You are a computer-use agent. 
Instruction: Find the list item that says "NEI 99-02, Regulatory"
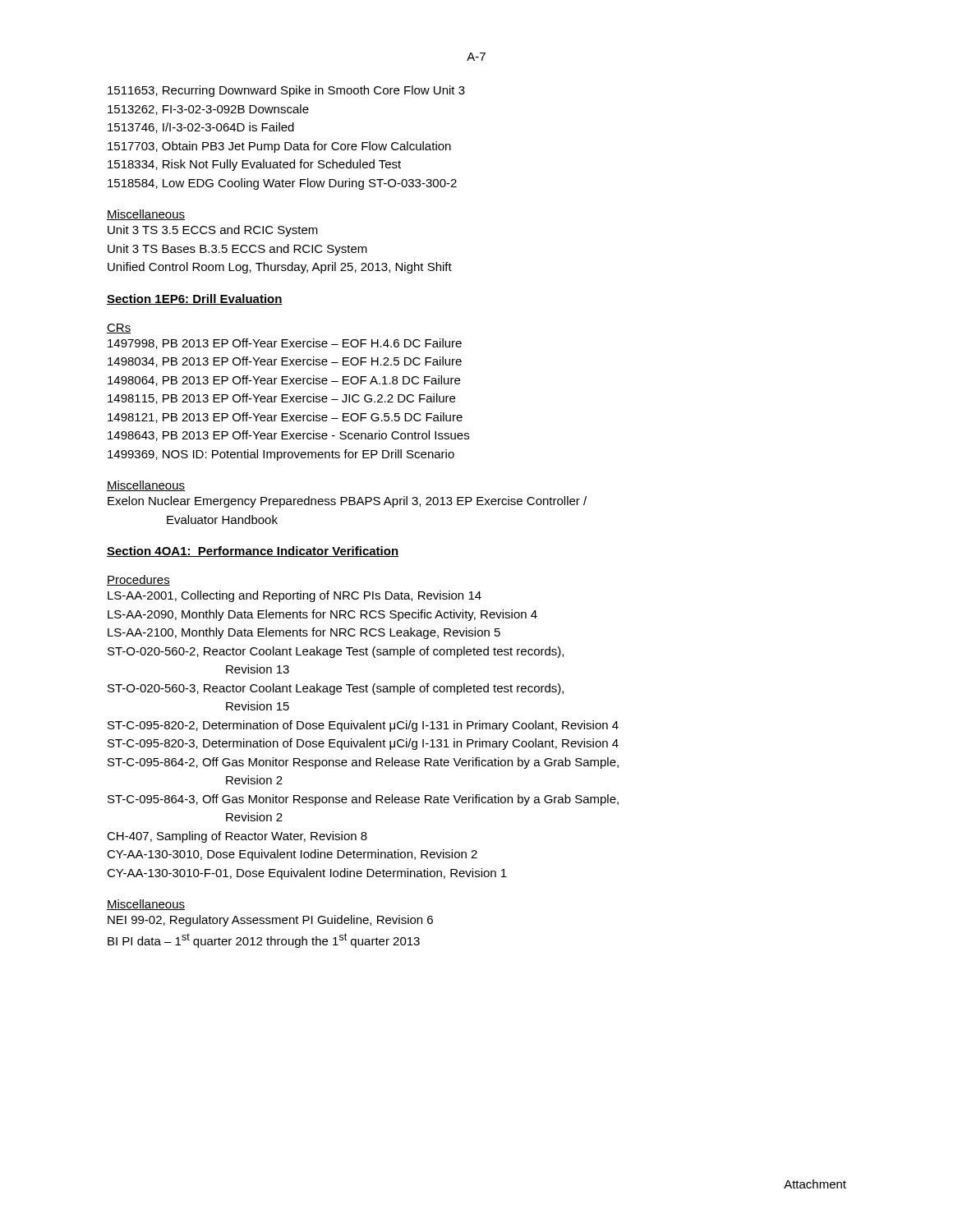(x=270, y=920)
